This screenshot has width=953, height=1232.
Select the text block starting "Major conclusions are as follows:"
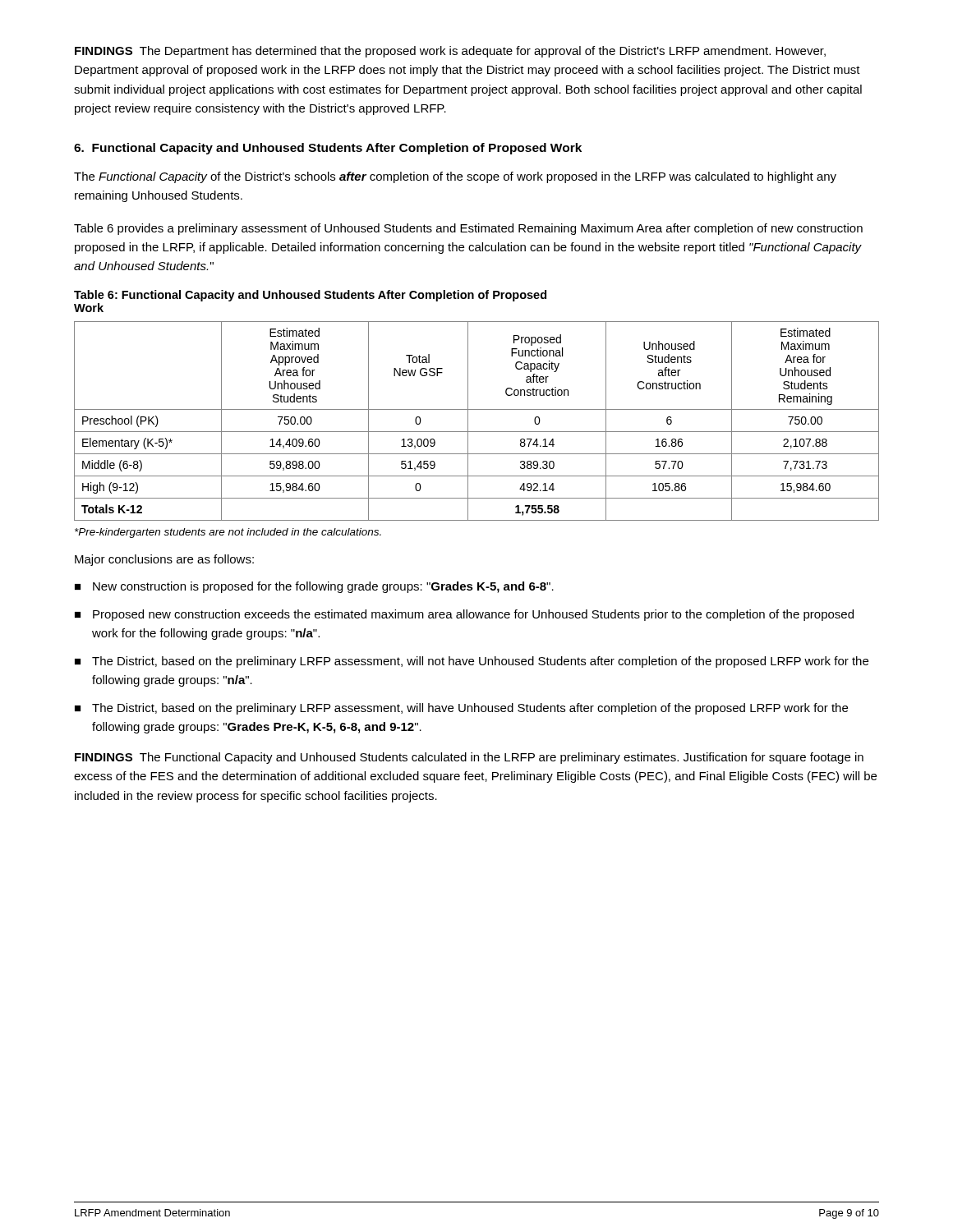pos(164,559)
